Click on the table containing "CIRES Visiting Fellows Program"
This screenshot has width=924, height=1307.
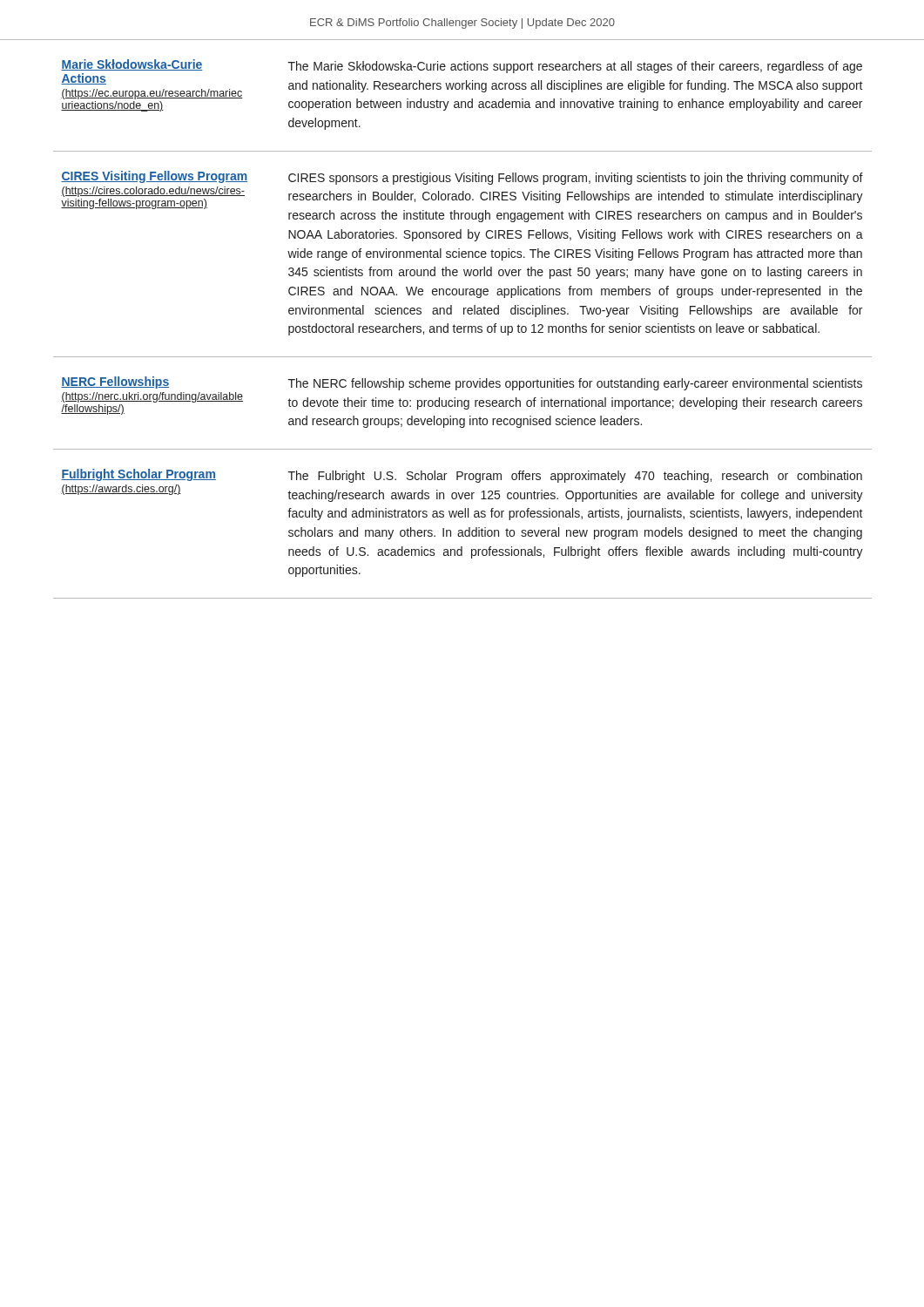[x=462, y=319]
